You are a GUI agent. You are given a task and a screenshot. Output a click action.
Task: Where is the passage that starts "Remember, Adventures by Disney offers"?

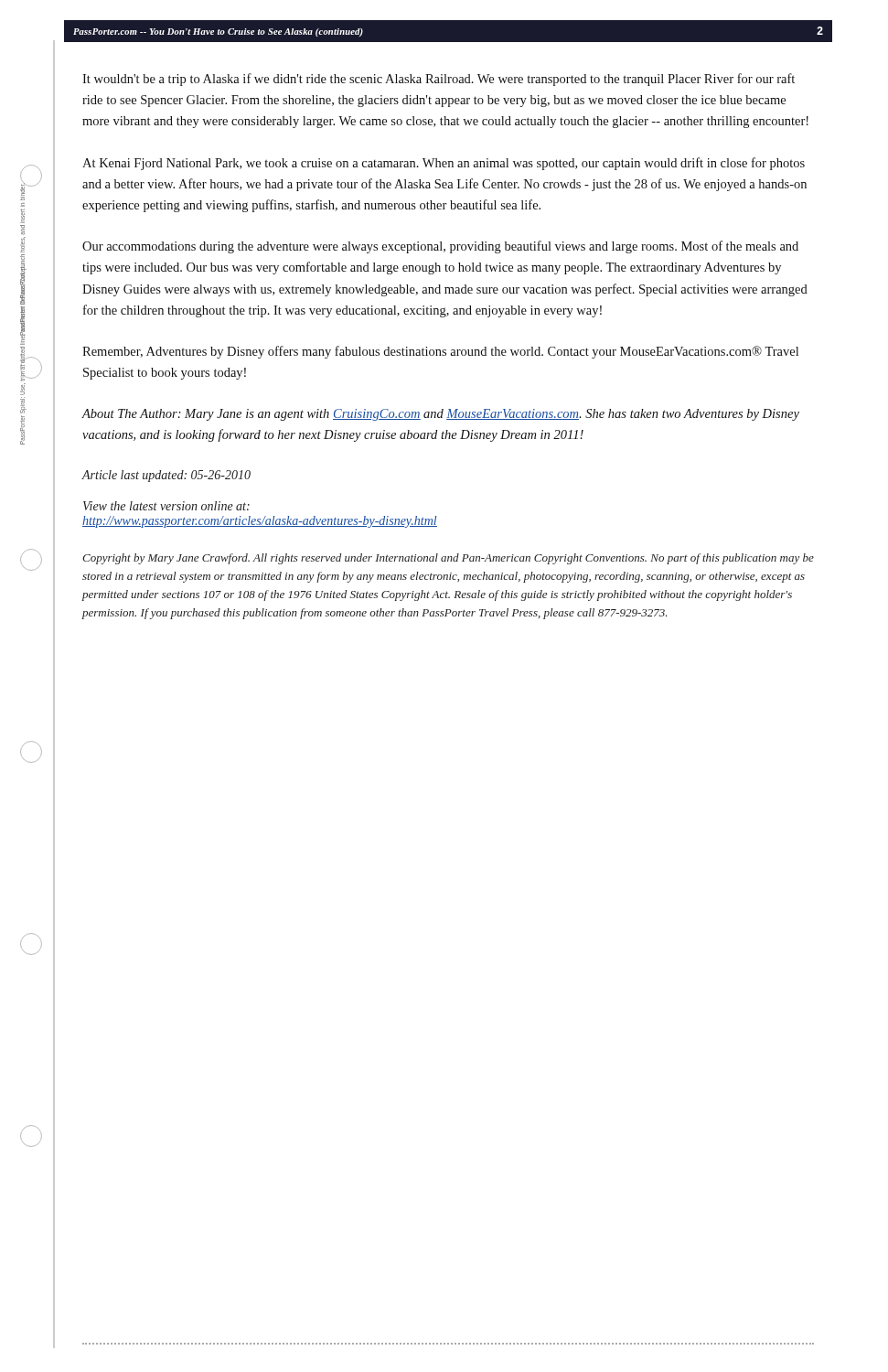(x=441, y=362)
